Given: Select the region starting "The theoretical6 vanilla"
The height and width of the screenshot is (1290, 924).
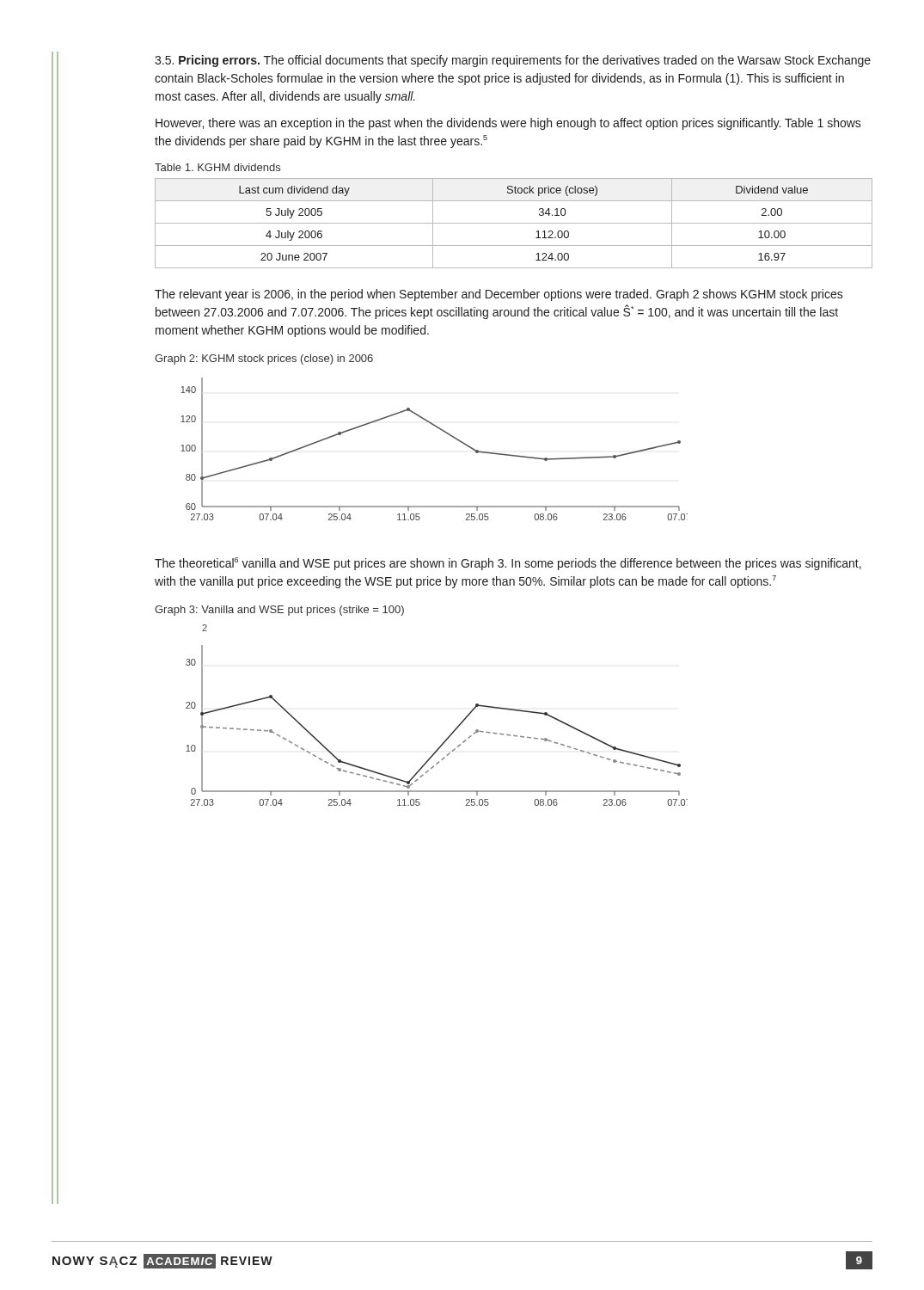Looking at the screenshot, I should pos(514,573).
